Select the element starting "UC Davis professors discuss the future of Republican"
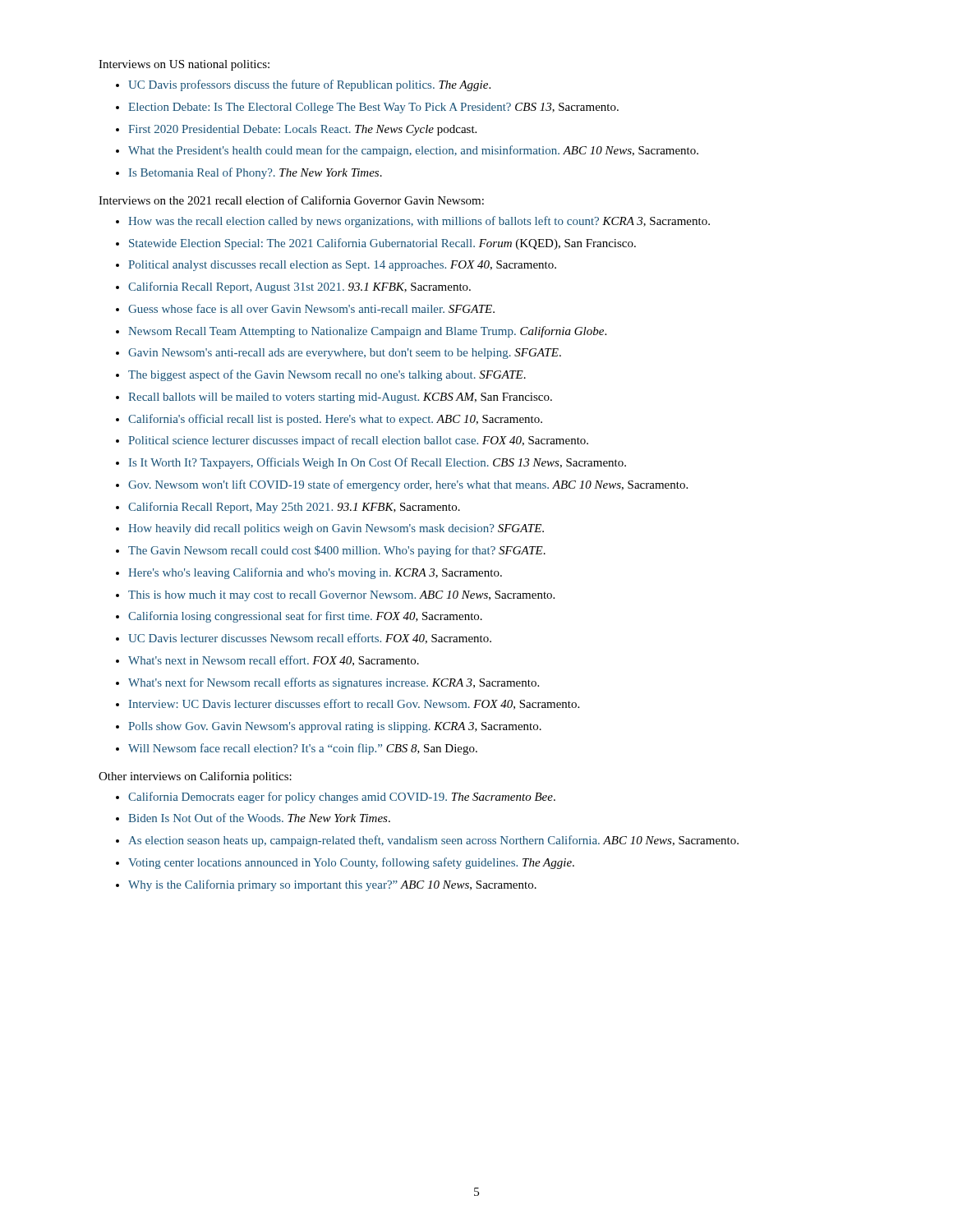 [x=310, y=85]
